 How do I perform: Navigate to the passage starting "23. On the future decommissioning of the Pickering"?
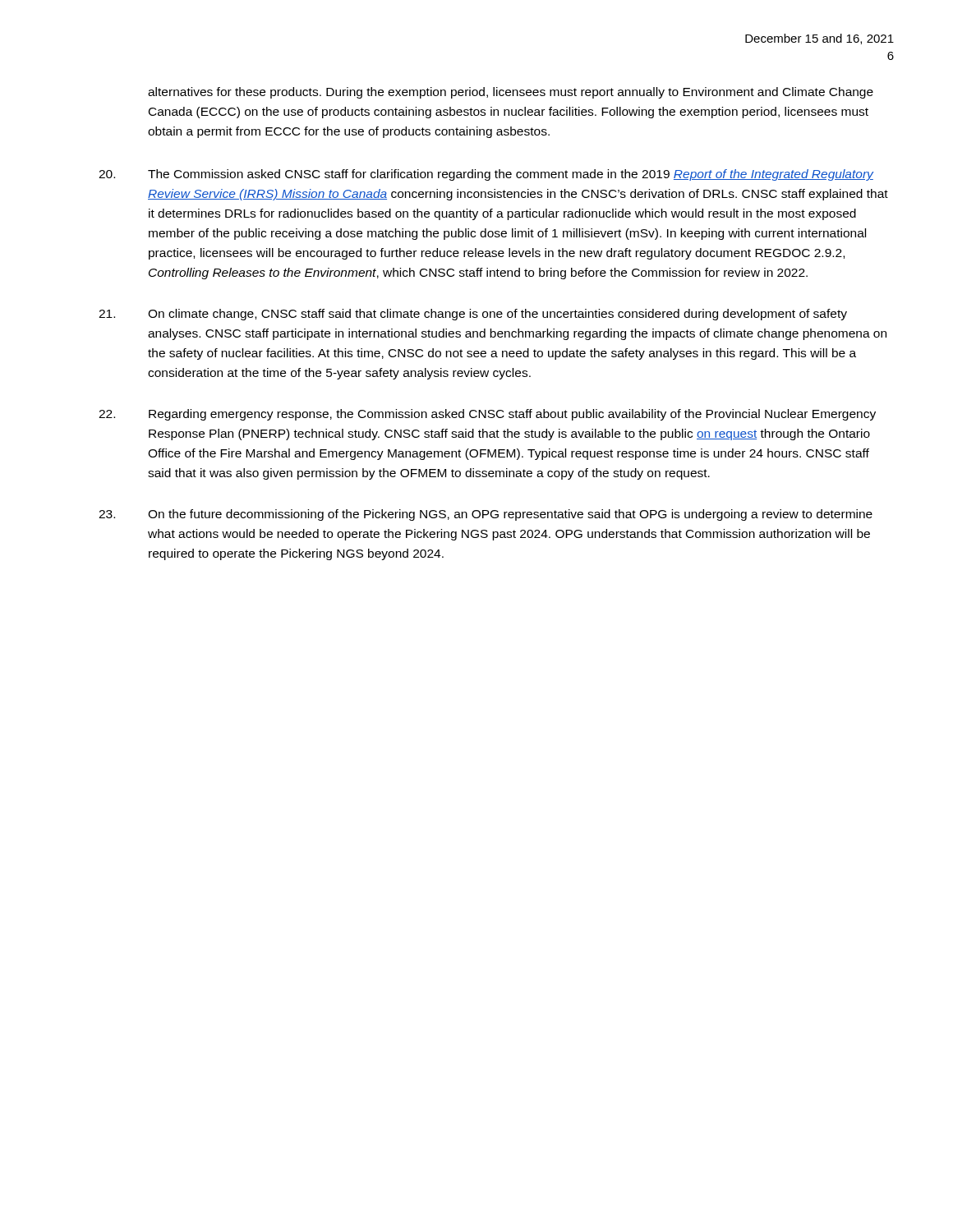[496, 534]
